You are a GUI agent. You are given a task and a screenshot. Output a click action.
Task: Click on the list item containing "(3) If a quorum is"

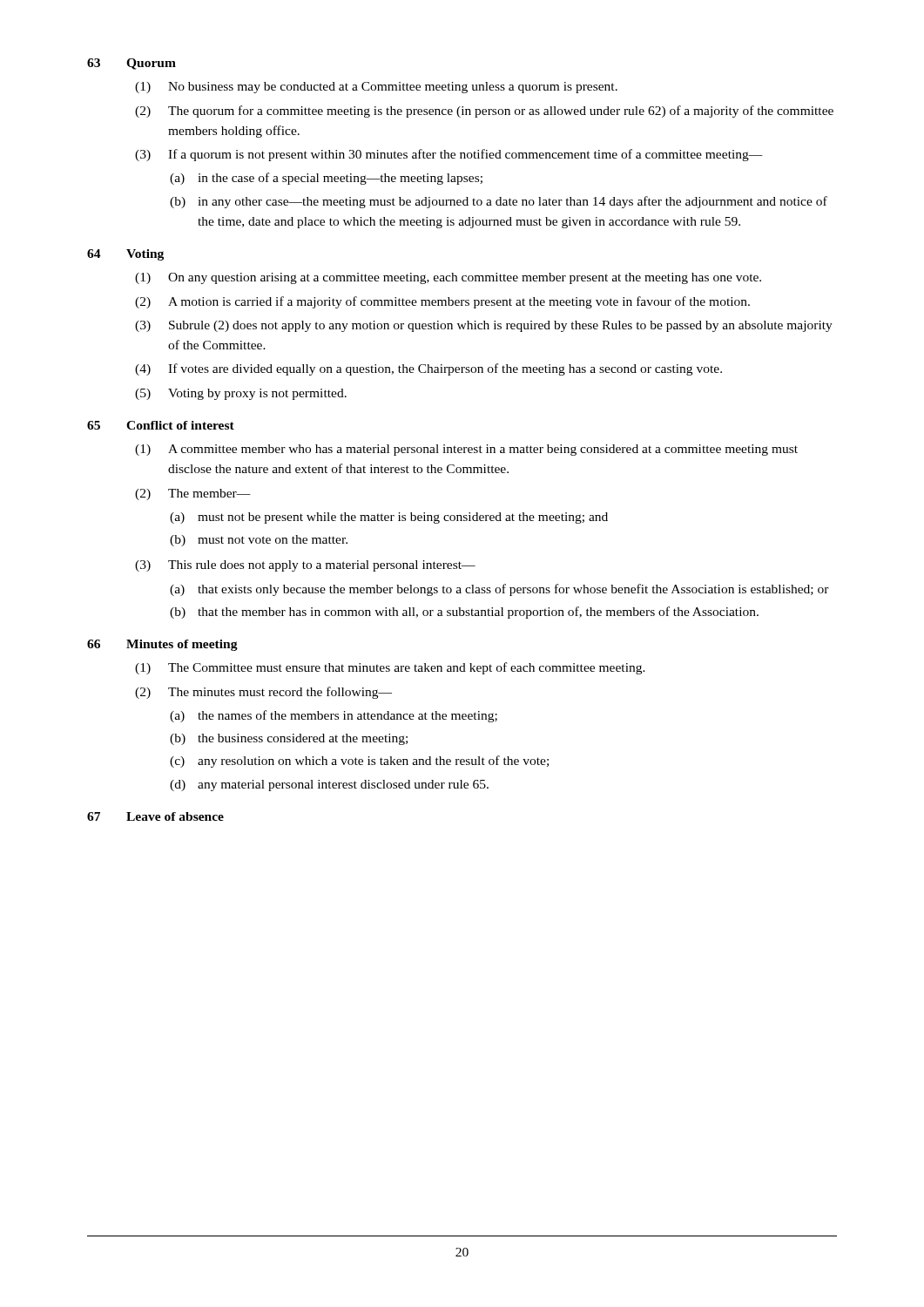click(x=486, y=154)
